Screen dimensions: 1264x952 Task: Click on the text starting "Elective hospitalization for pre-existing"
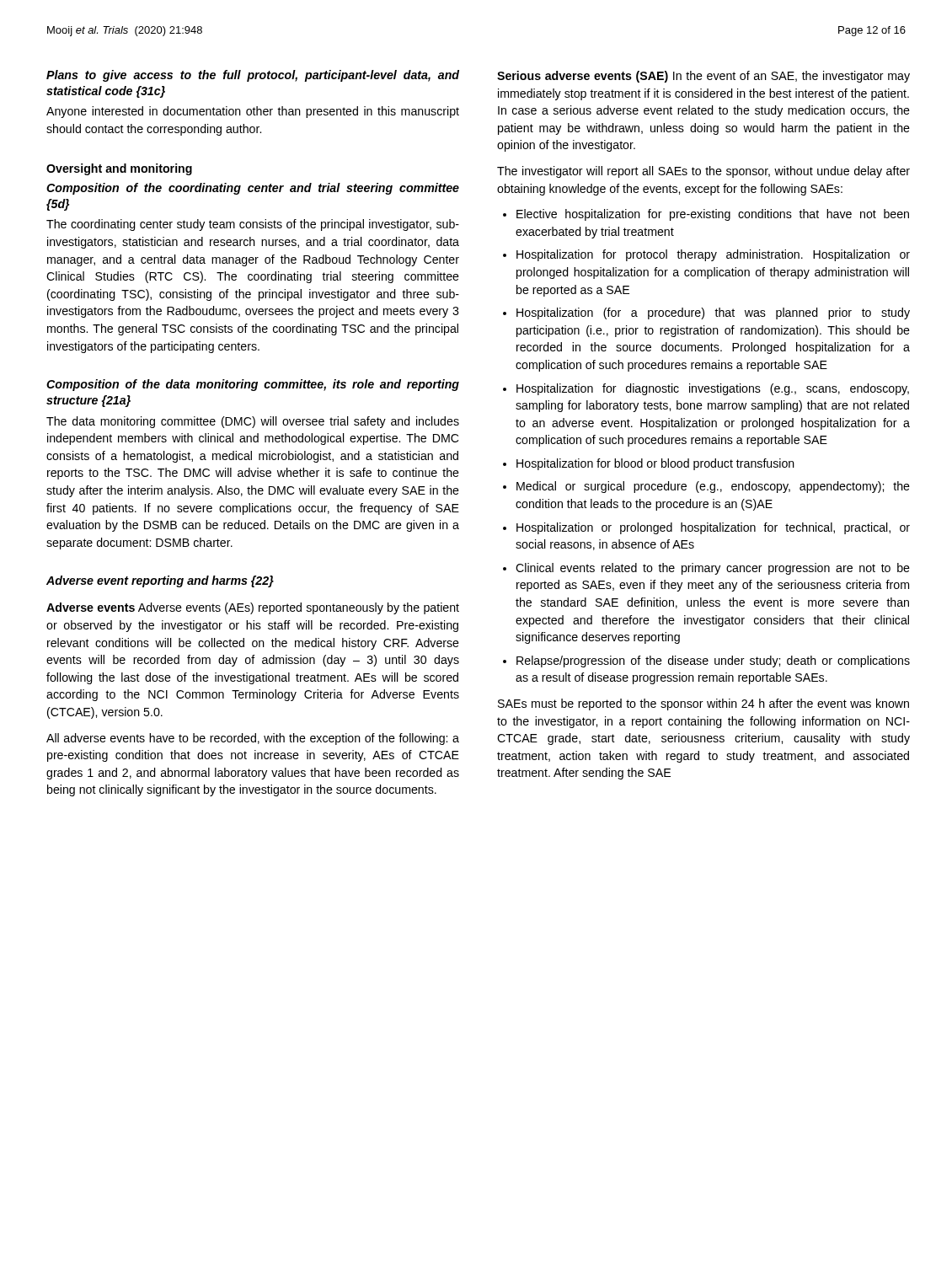pyautogui.click(x=703, y=446)
